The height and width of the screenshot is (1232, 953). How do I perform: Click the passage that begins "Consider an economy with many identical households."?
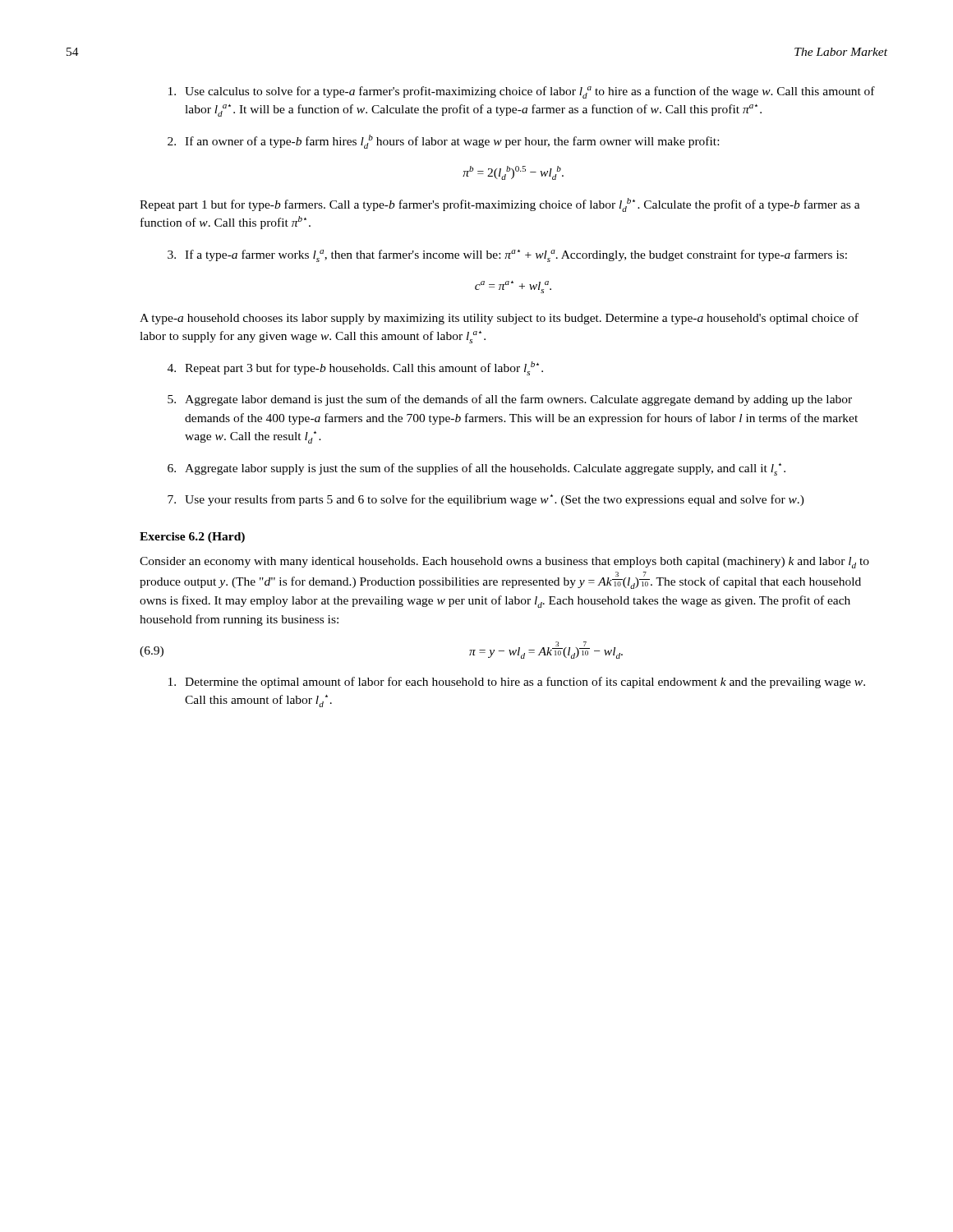(x=504, y=590)
